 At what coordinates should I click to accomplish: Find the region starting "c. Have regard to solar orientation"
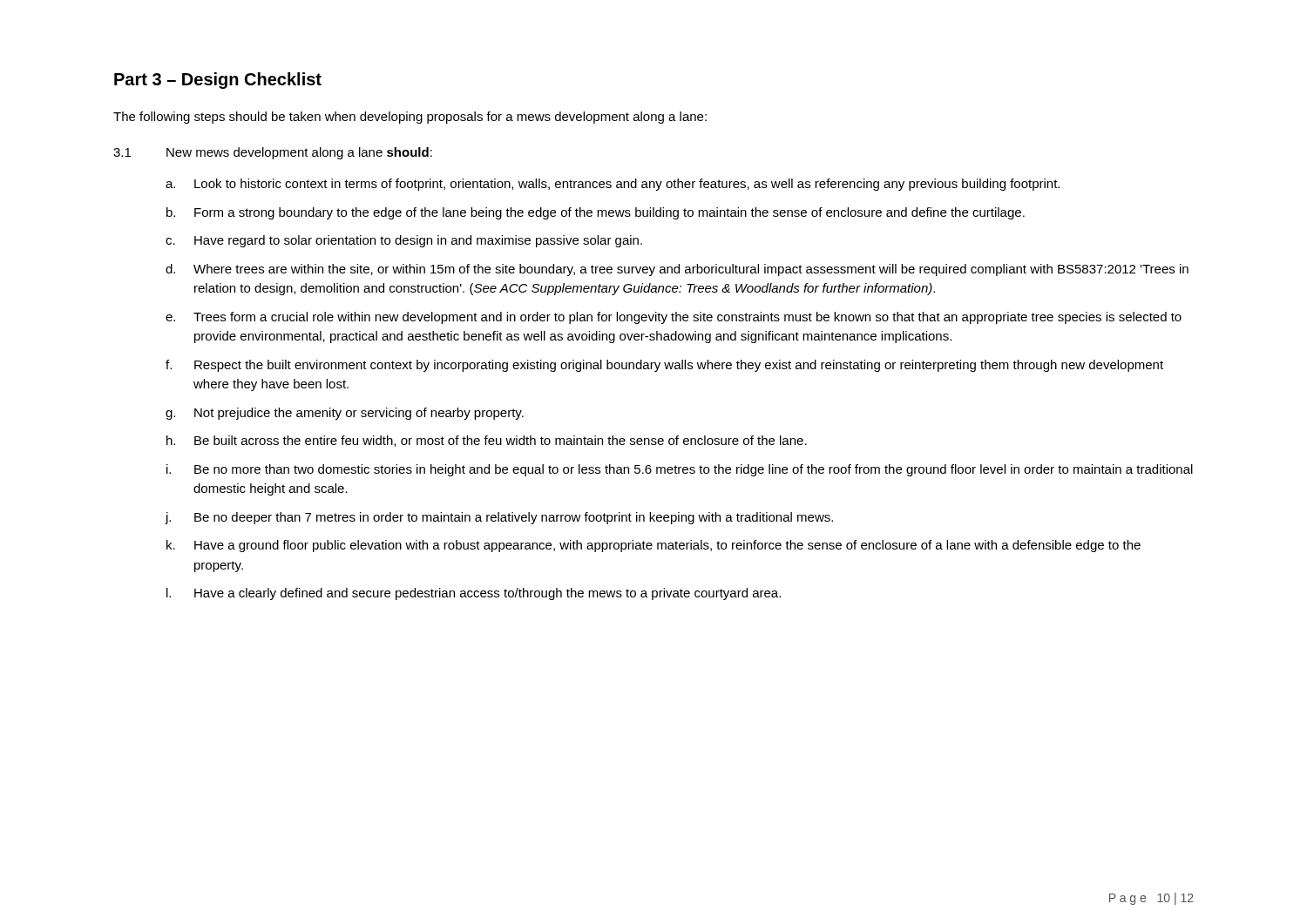click(x=404, y=241)
